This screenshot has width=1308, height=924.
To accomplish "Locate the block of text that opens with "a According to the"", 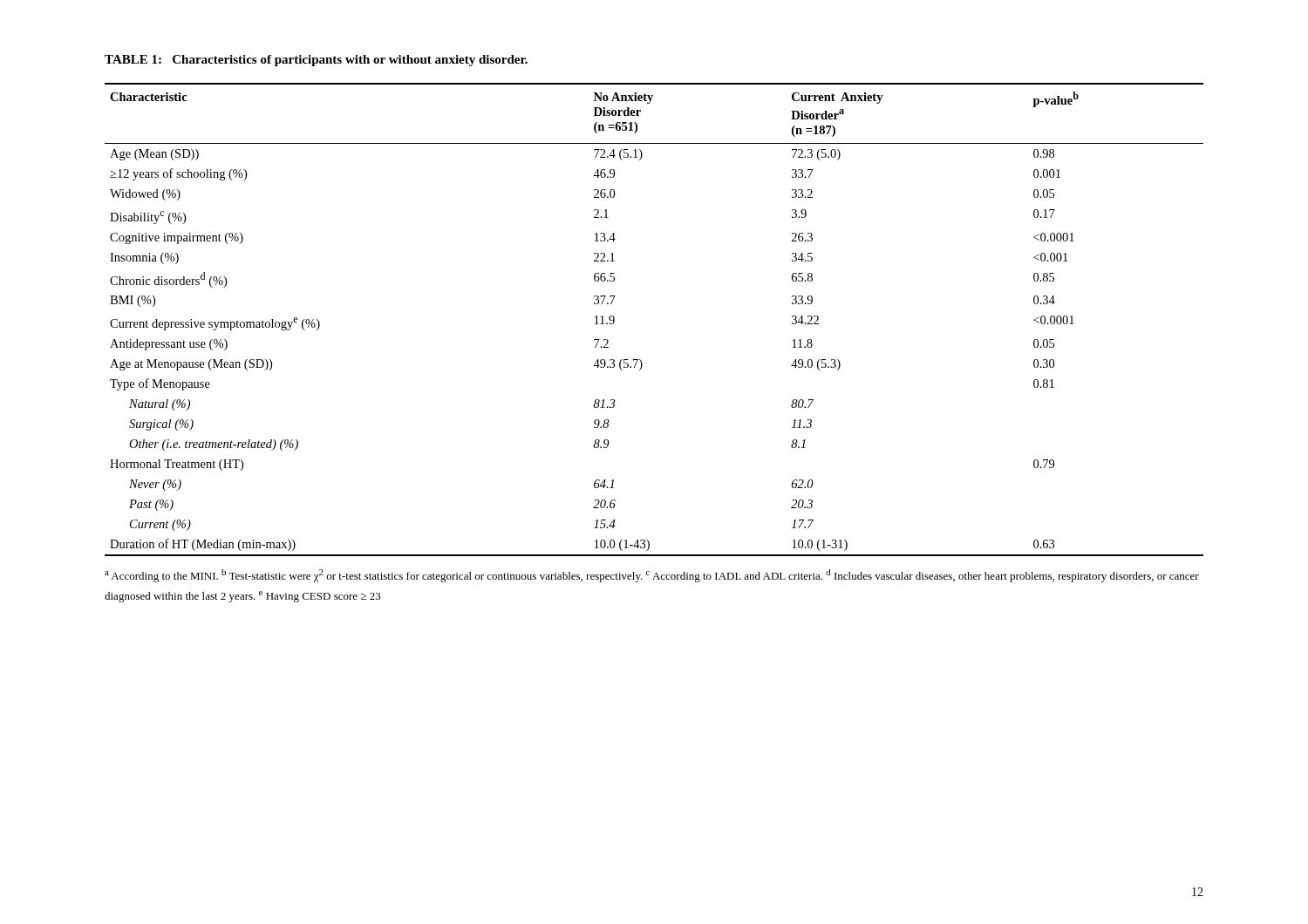I will (x=652, y=585).
